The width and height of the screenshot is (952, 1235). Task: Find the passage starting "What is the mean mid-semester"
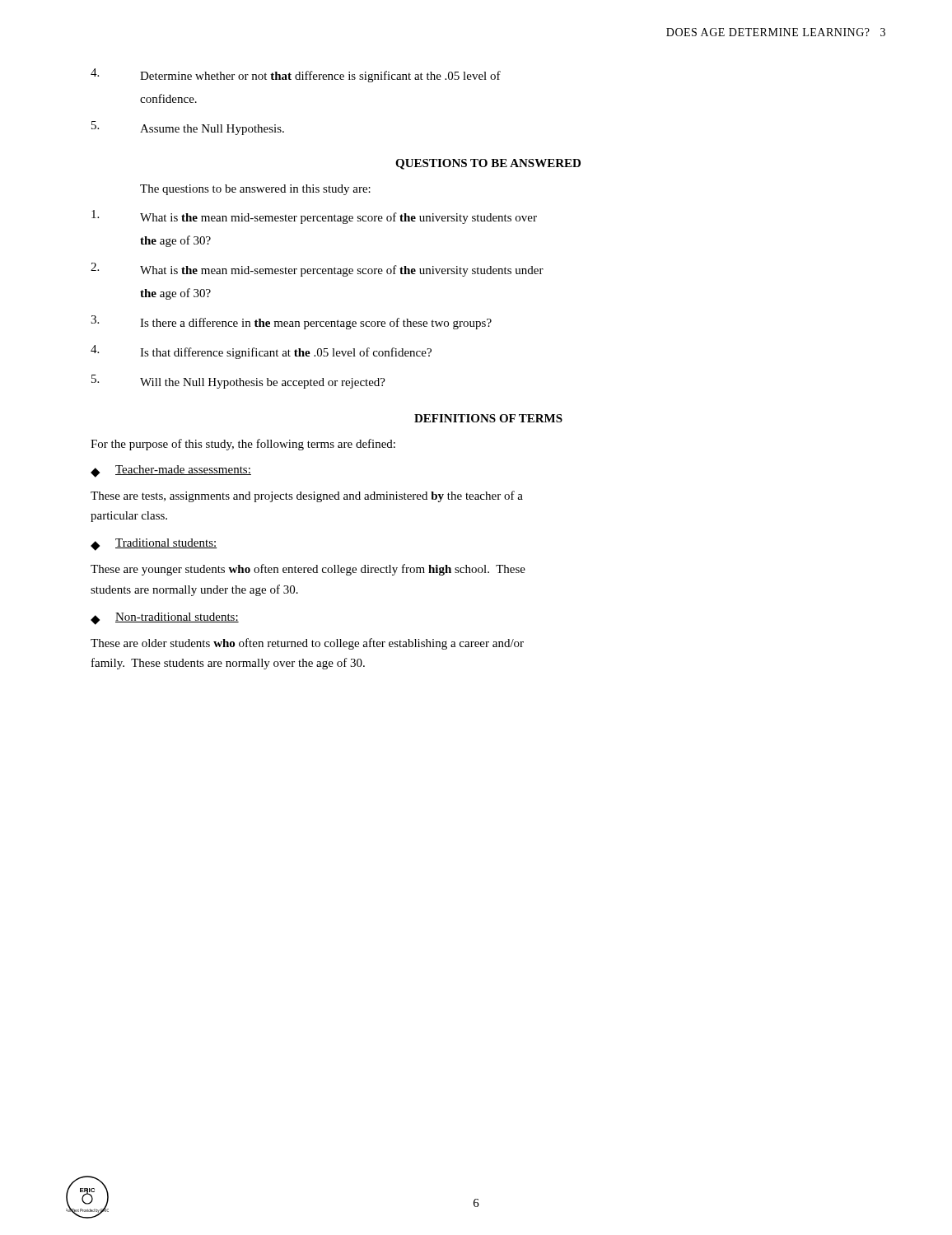(314, 229)
